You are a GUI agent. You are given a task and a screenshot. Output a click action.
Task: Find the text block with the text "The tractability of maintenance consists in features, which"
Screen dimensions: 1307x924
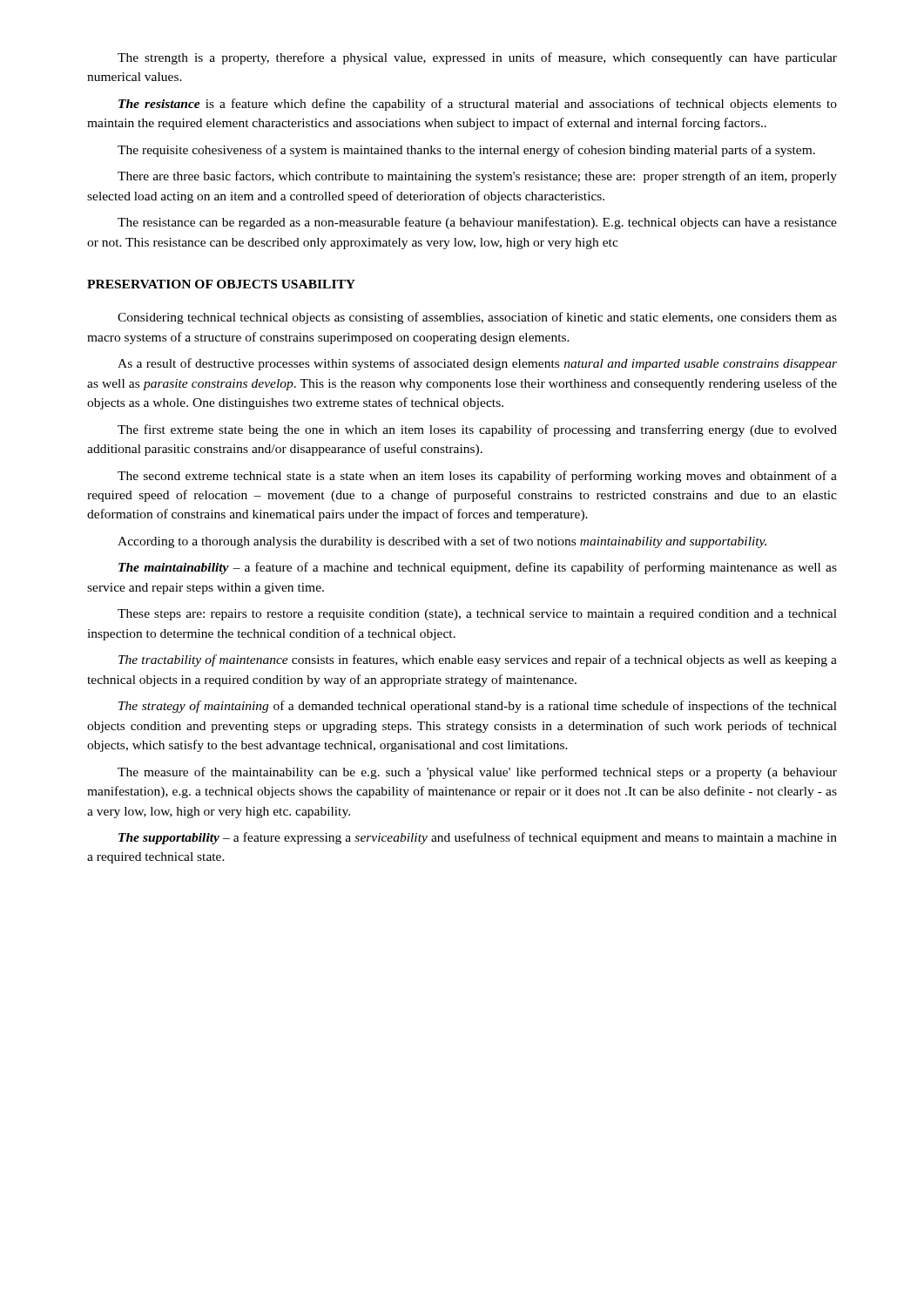462,670
